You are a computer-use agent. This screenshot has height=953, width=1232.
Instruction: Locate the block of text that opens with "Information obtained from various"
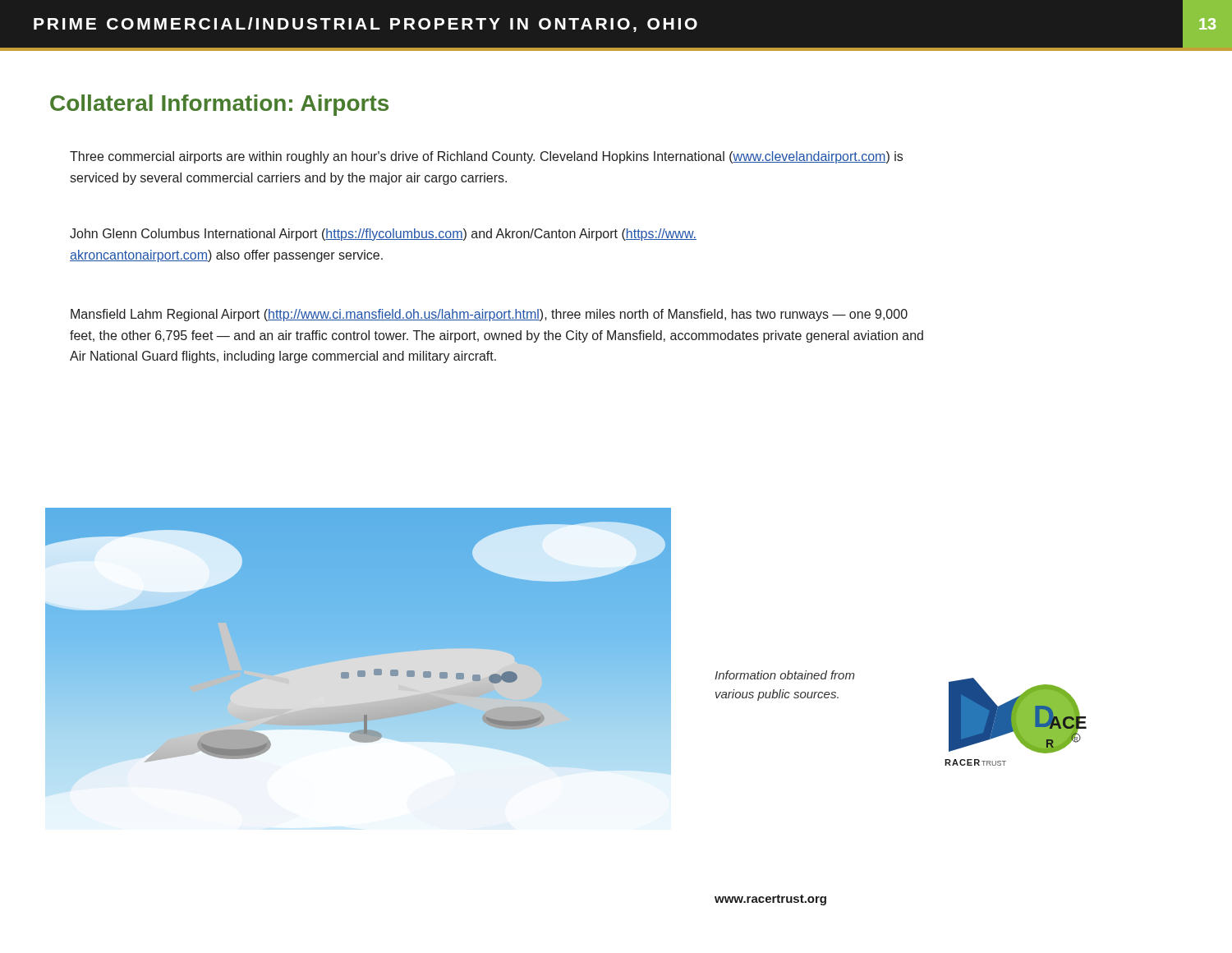[x=785, y=684]
